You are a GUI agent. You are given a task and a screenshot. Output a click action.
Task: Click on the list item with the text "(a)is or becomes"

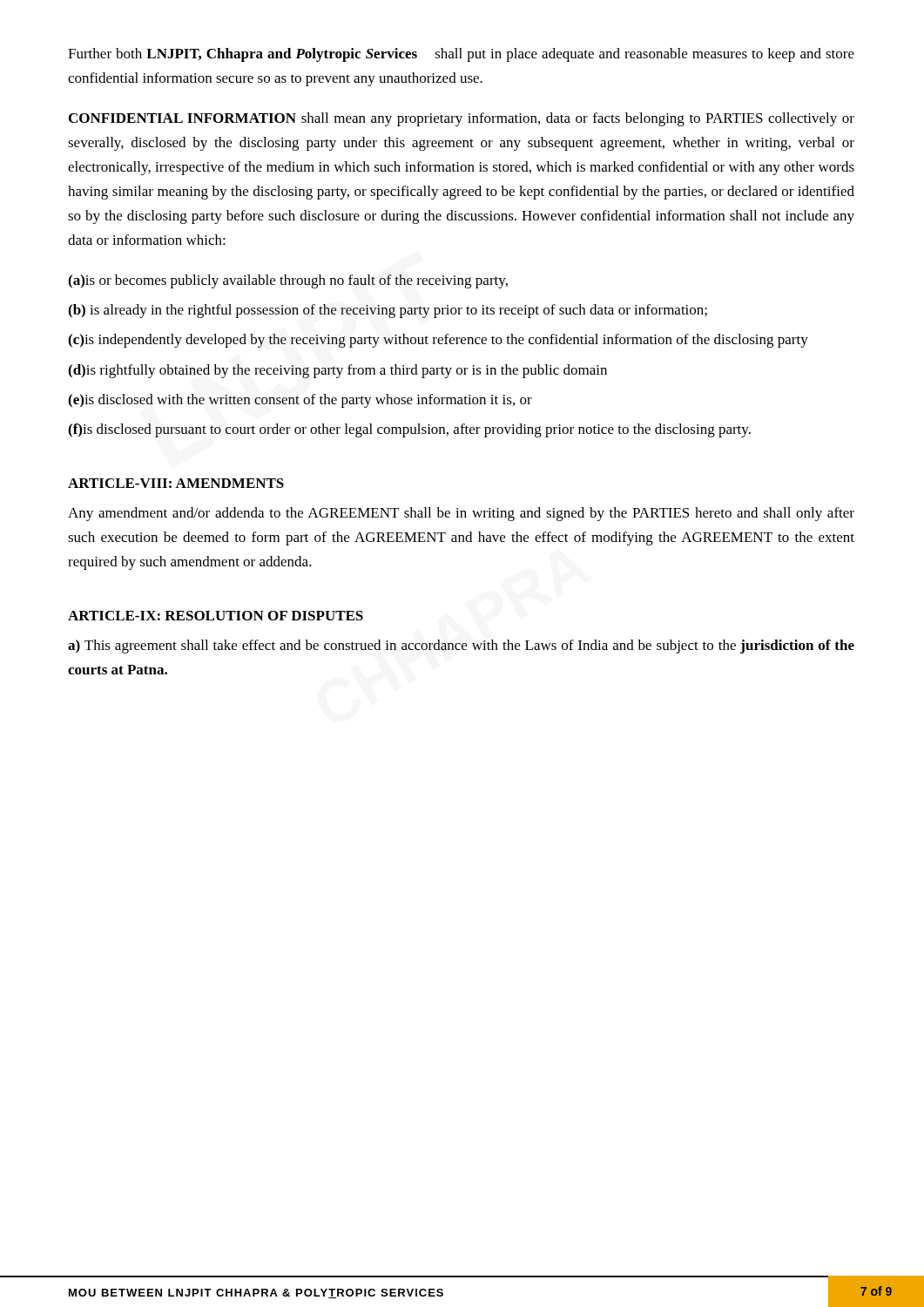coord(288,280)
